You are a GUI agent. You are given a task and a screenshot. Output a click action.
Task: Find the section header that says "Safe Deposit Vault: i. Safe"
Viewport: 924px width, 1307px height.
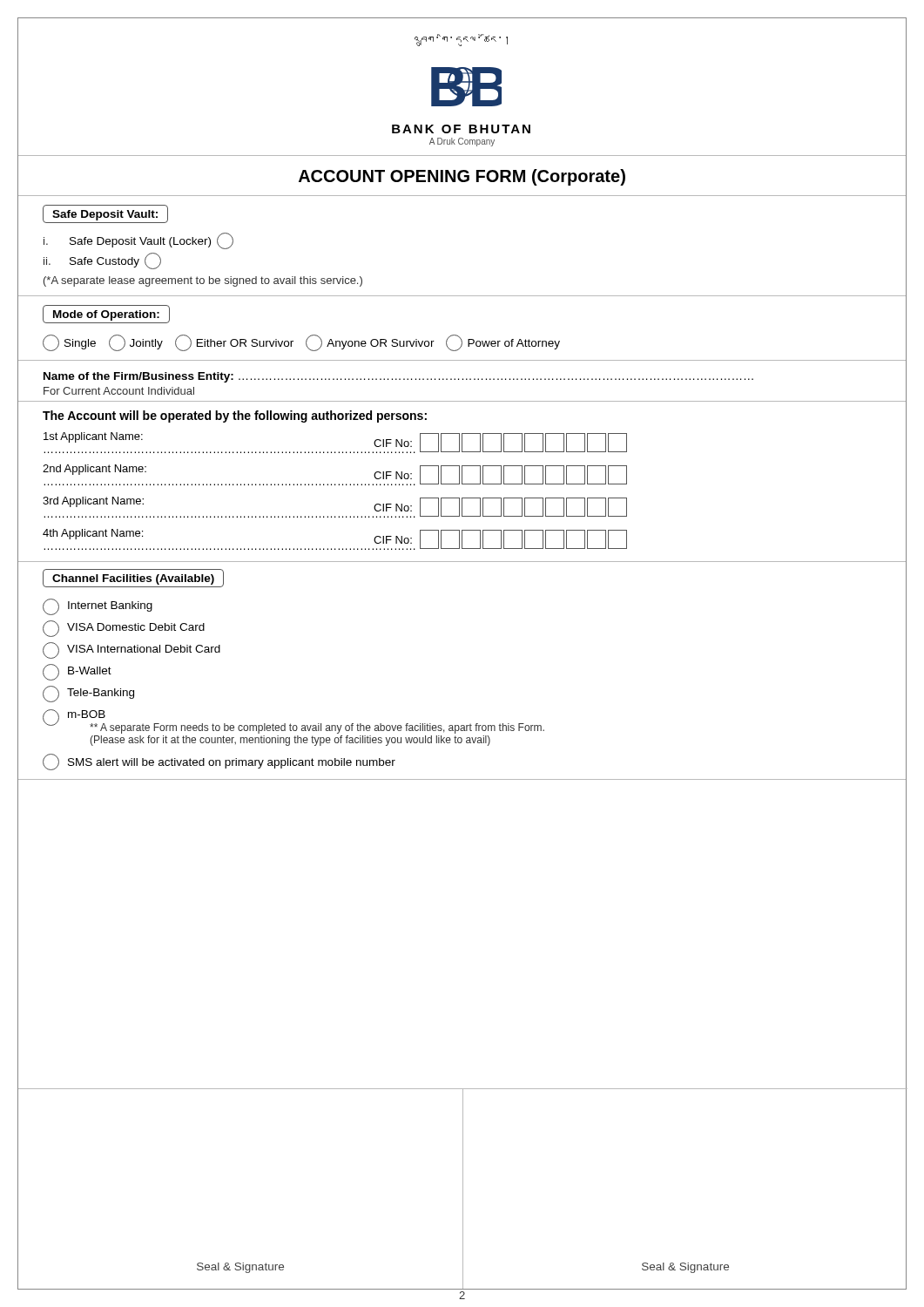coord(105,214)
